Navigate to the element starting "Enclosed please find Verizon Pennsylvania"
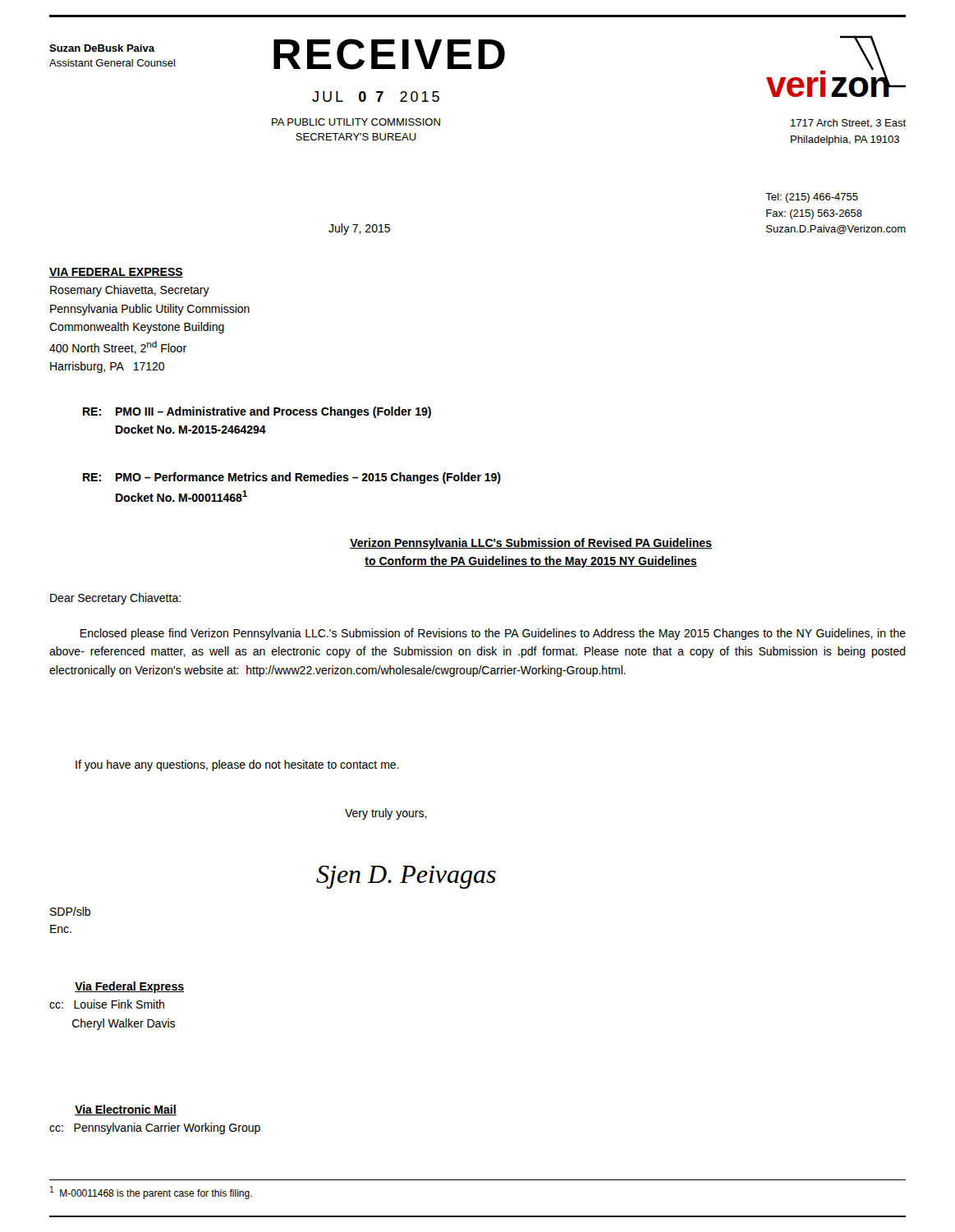Screen dimensions: 1232x955 (x=478, y=652)
